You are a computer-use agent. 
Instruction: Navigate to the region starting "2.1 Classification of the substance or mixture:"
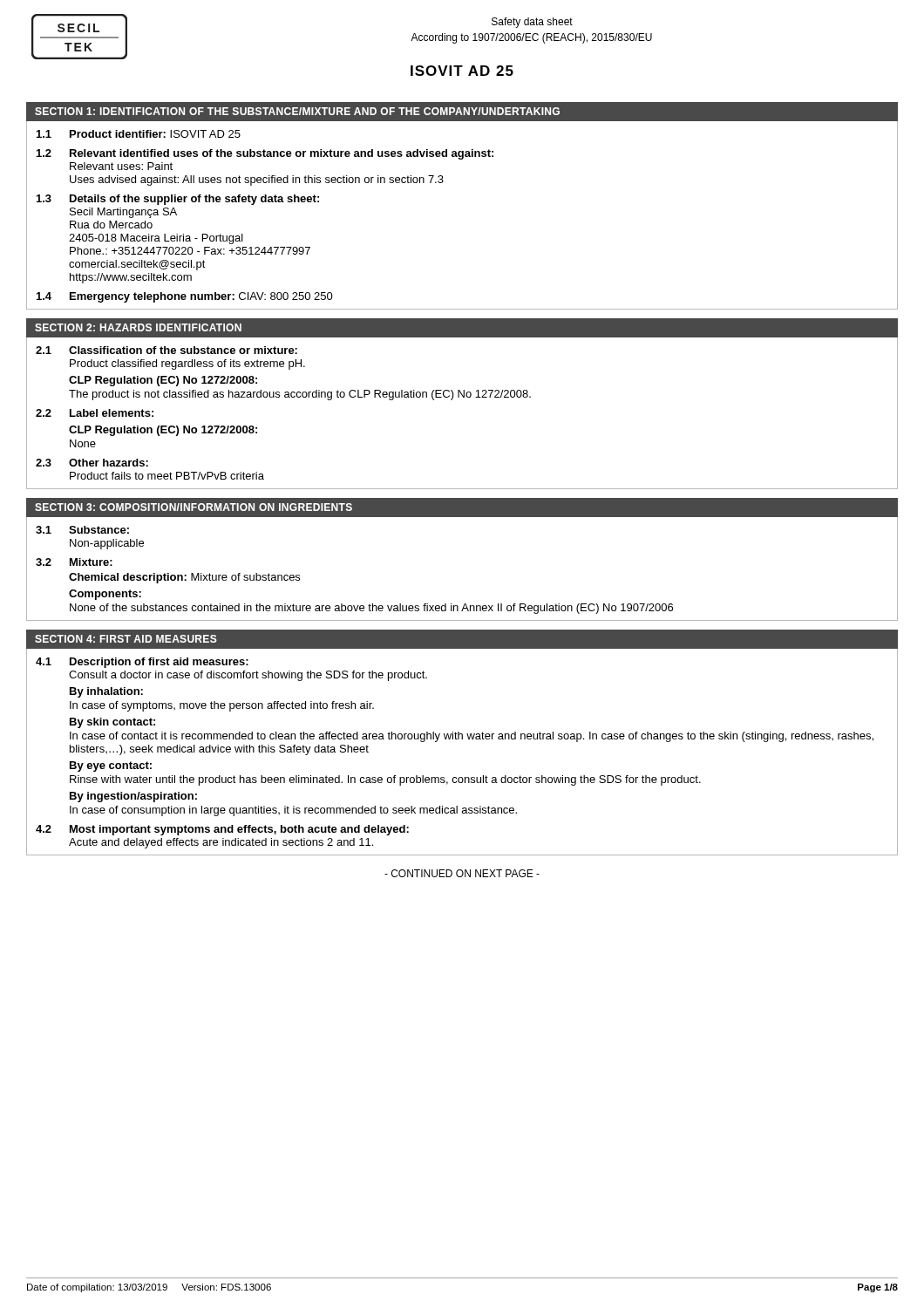click(x=166, y=350)
